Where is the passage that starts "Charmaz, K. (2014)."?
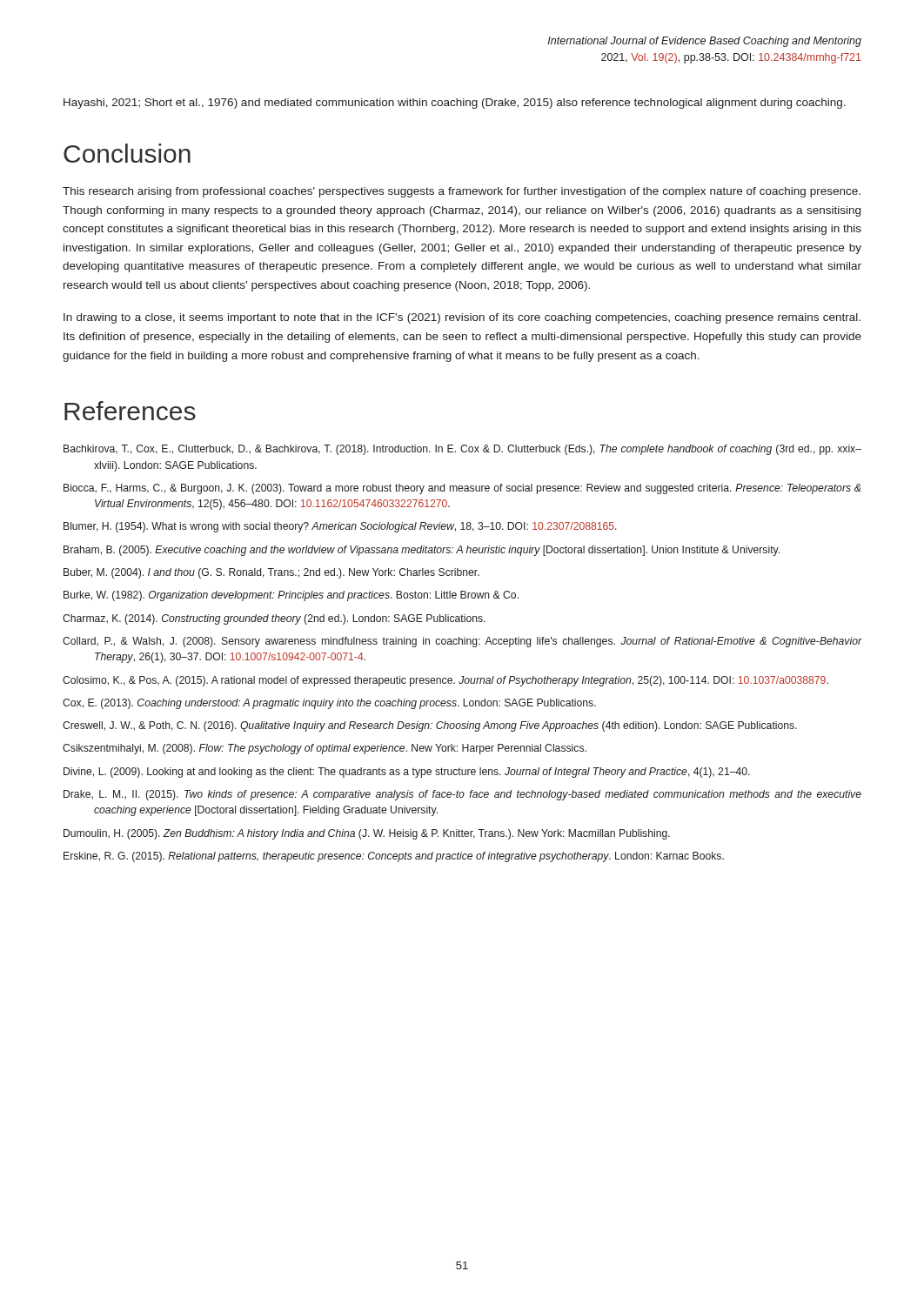 274,618
